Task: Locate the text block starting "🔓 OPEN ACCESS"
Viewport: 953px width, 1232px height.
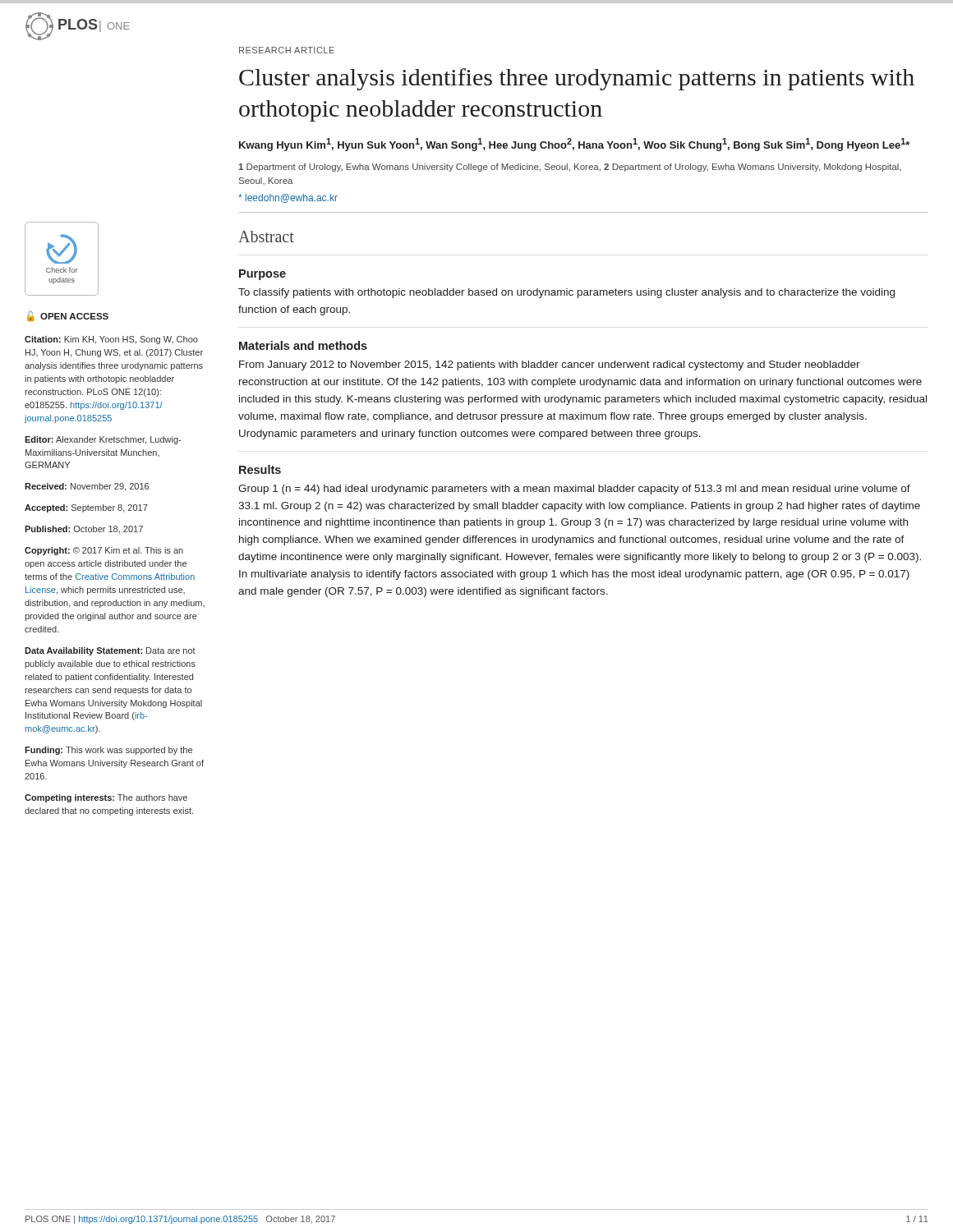Action: [115, 316]
